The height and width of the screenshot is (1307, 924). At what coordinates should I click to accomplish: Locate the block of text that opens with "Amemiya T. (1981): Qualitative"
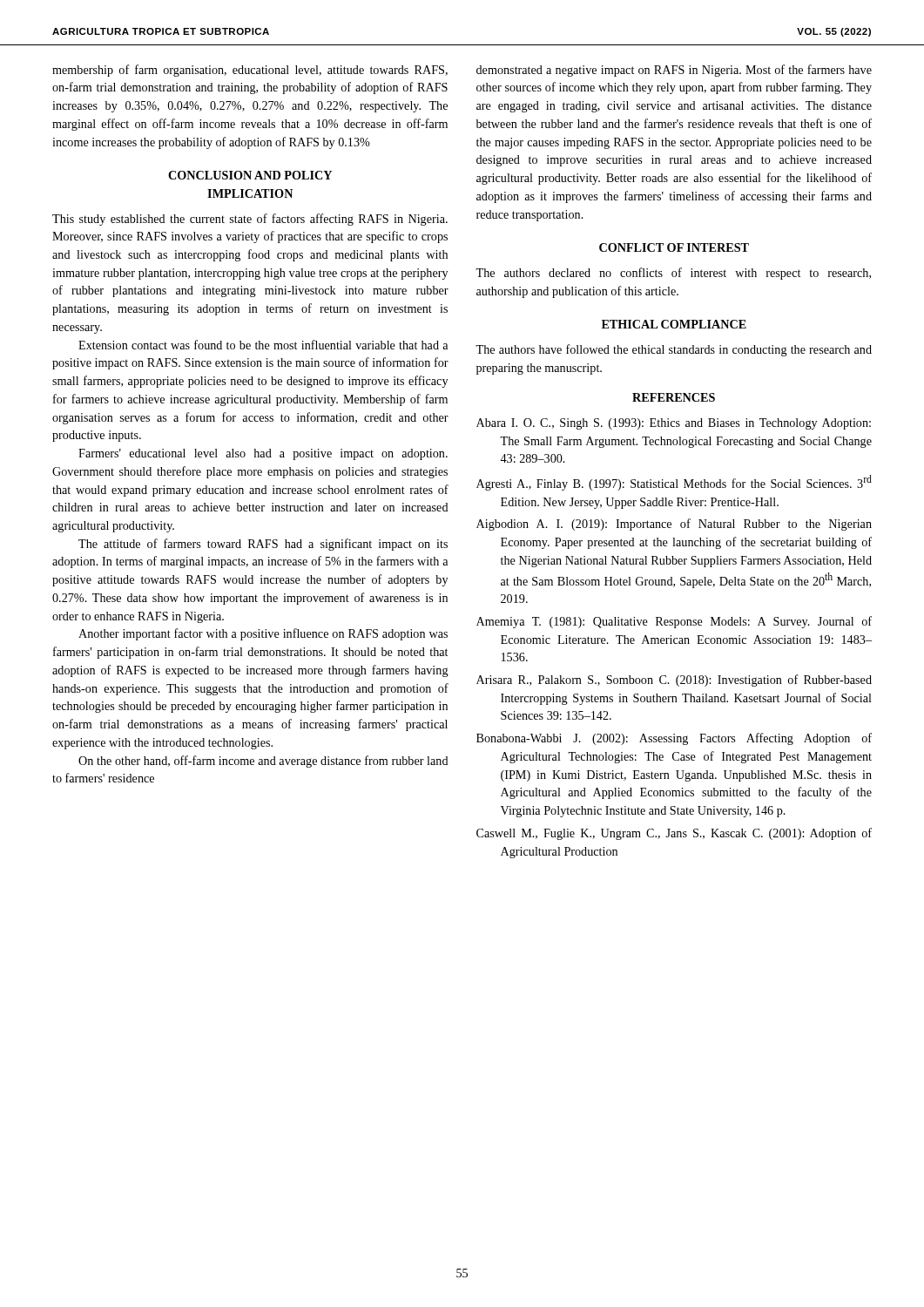(x=674, y=639)
